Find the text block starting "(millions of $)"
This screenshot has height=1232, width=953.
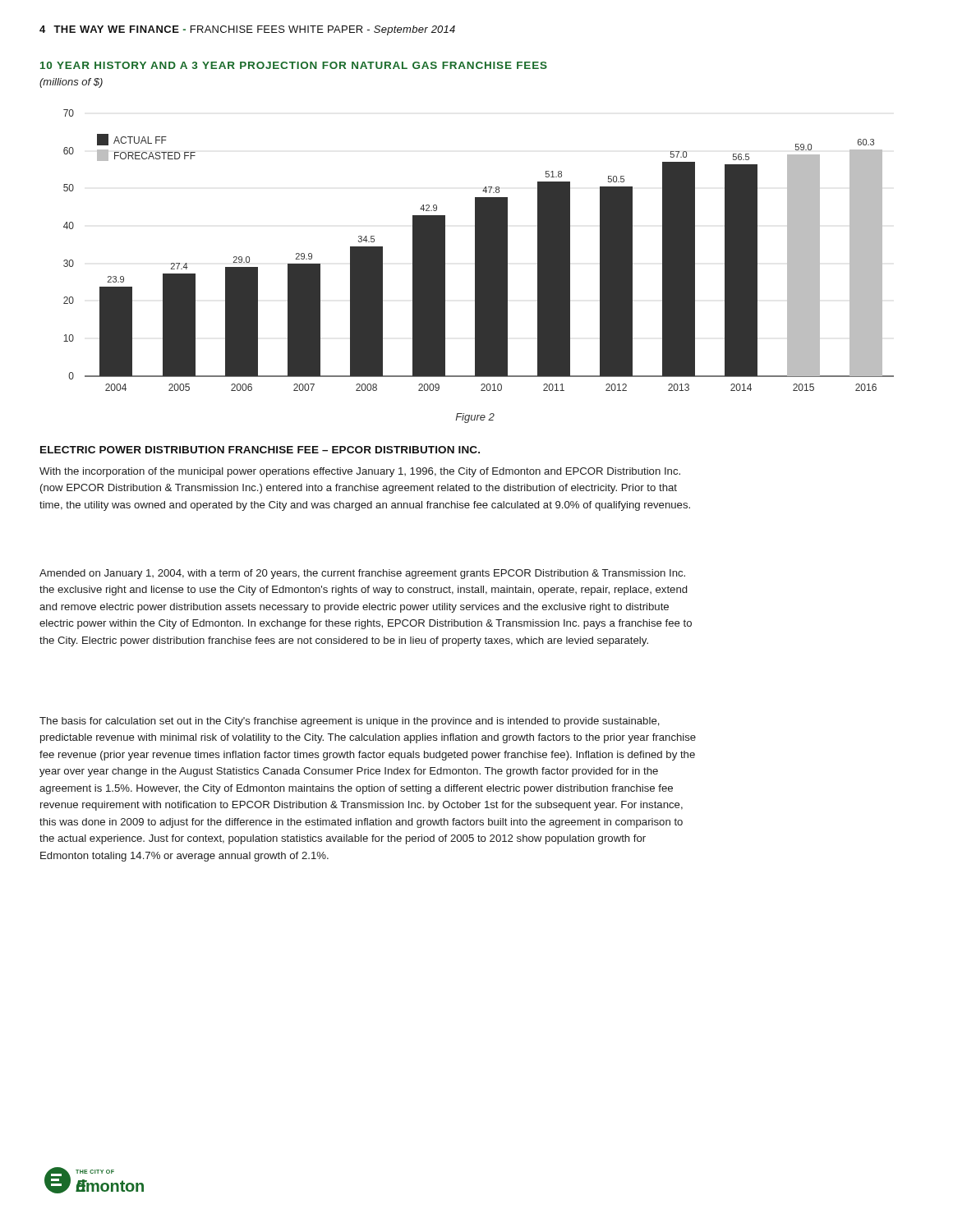[x=71, y=82]
